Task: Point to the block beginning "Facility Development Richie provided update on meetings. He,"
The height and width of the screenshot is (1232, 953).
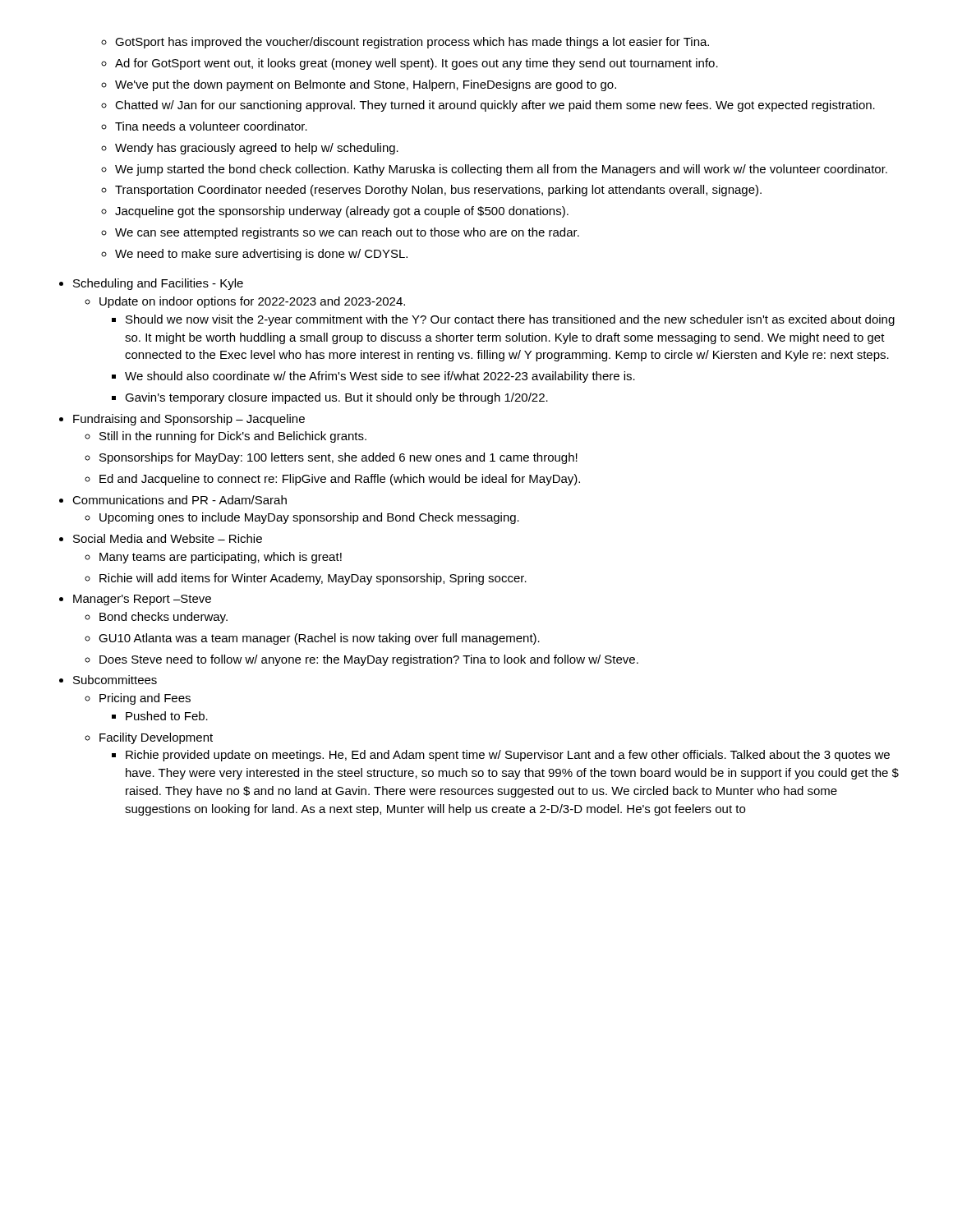Action: 501,774
